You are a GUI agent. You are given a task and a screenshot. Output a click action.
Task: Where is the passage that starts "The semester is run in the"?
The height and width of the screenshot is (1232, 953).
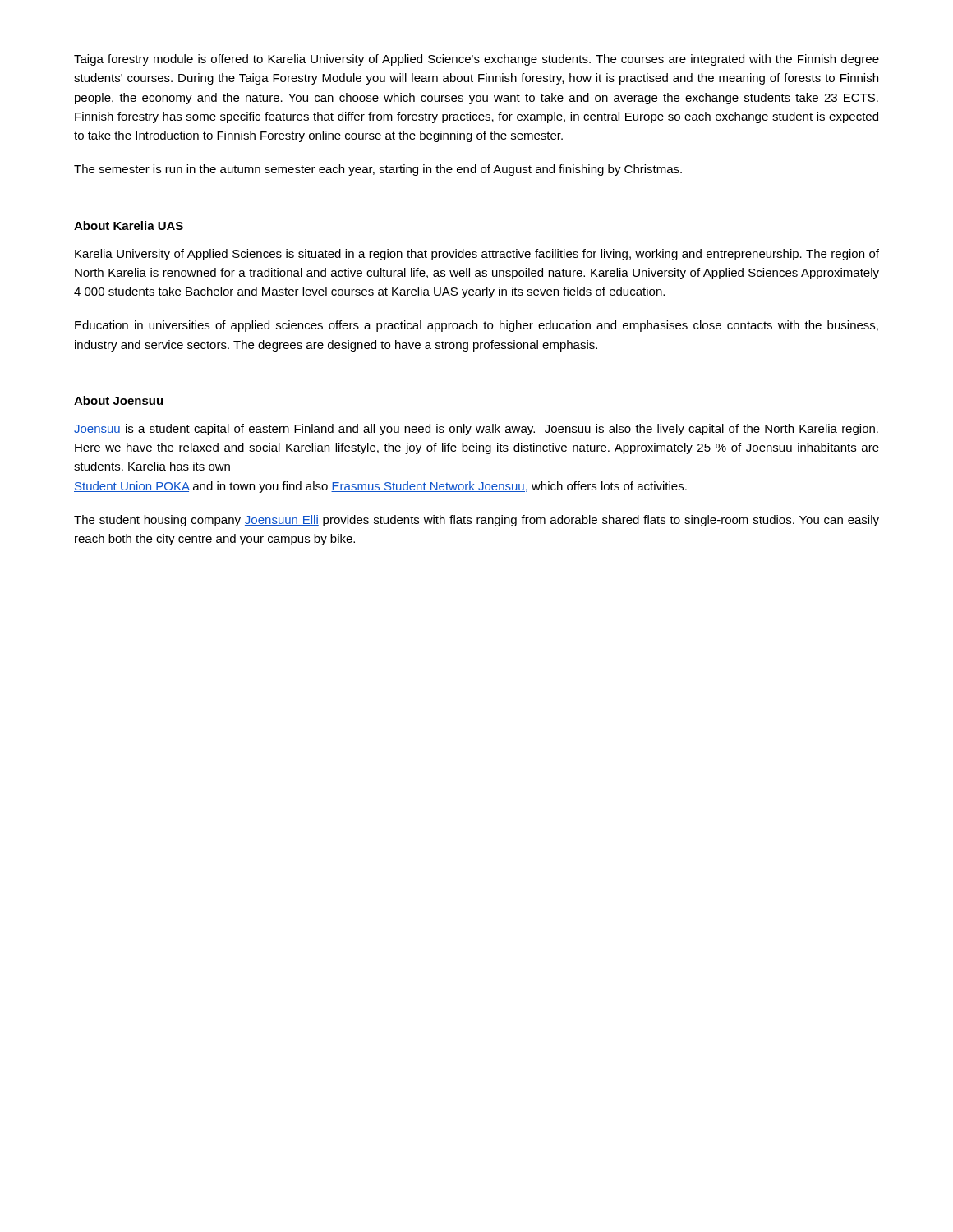point(378,169)
